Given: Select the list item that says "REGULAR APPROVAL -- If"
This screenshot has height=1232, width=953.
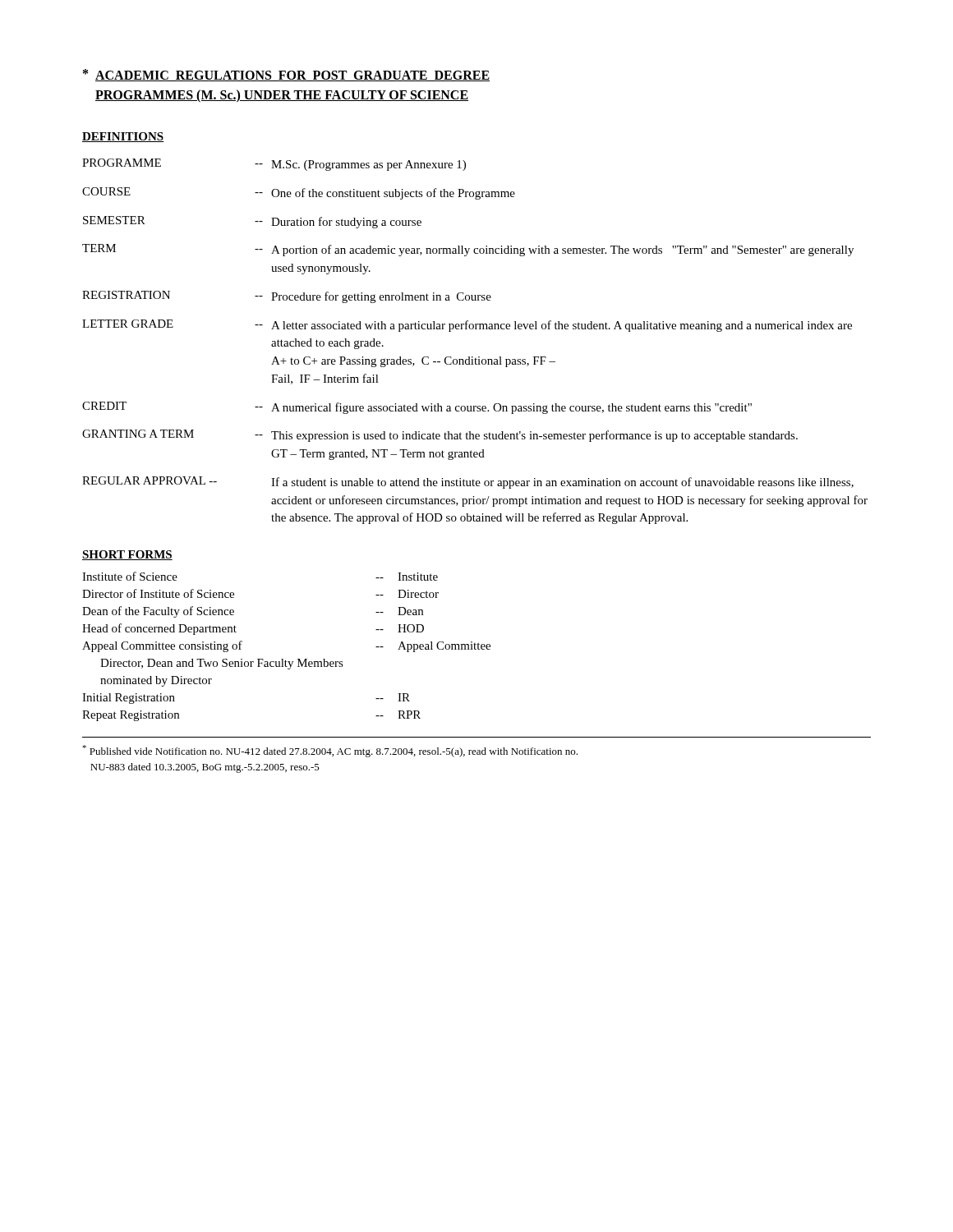Looking at the screenshot, I should tap(476, 499).
